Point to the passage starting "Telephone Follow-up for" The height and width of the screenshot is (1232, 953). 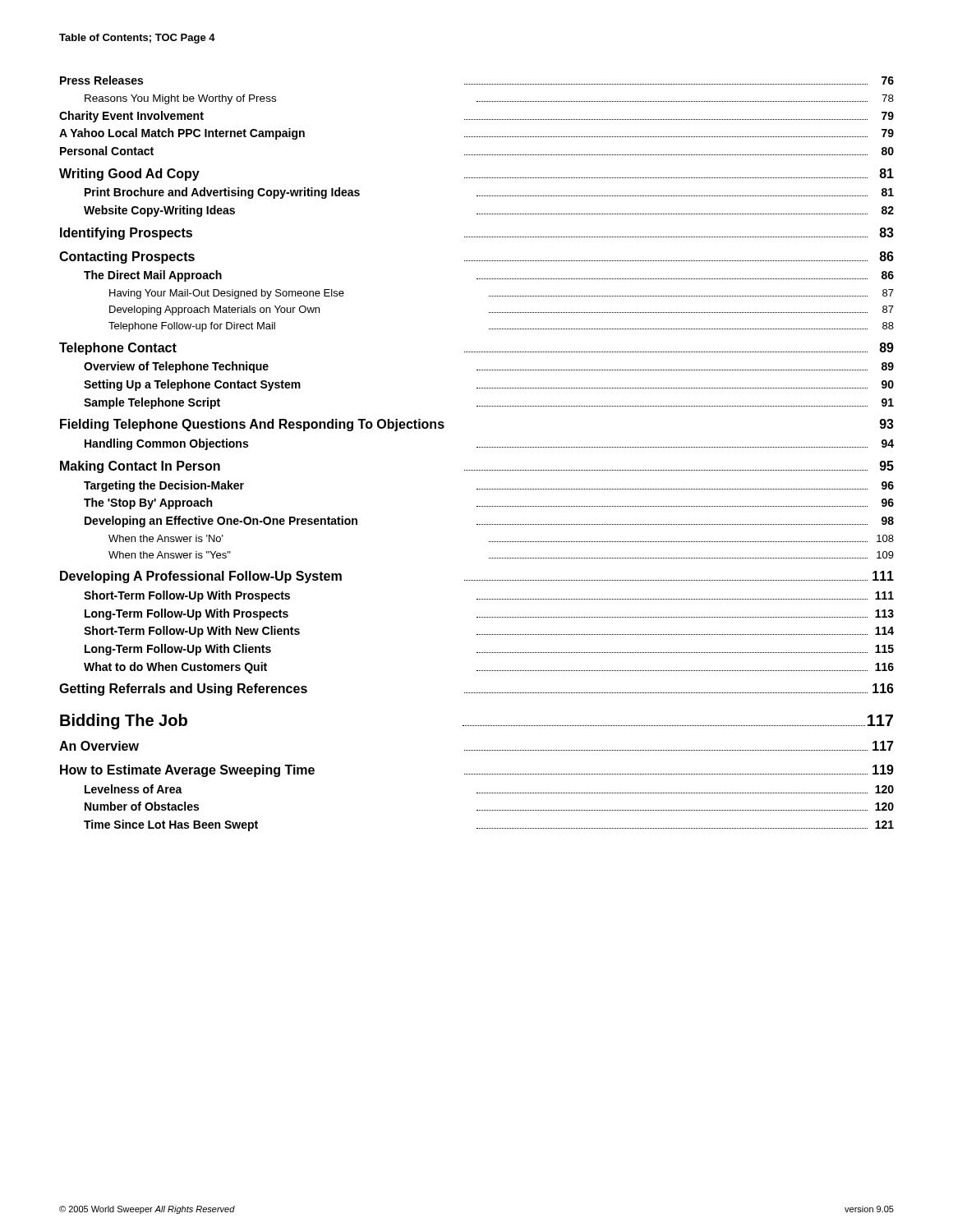(501, 326)
